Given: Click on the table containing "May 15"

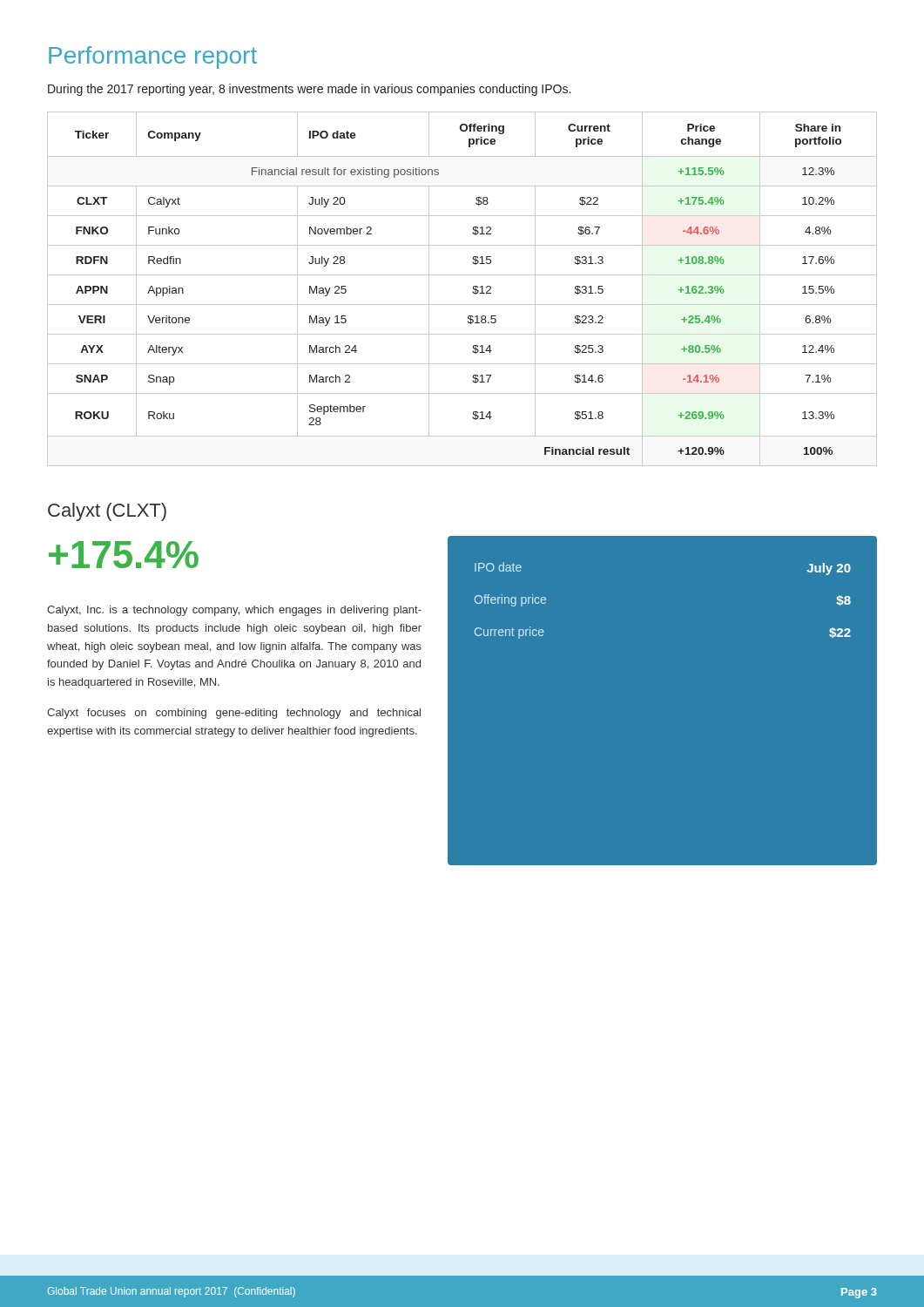Looking at the screenshot, I should point(462,289).
